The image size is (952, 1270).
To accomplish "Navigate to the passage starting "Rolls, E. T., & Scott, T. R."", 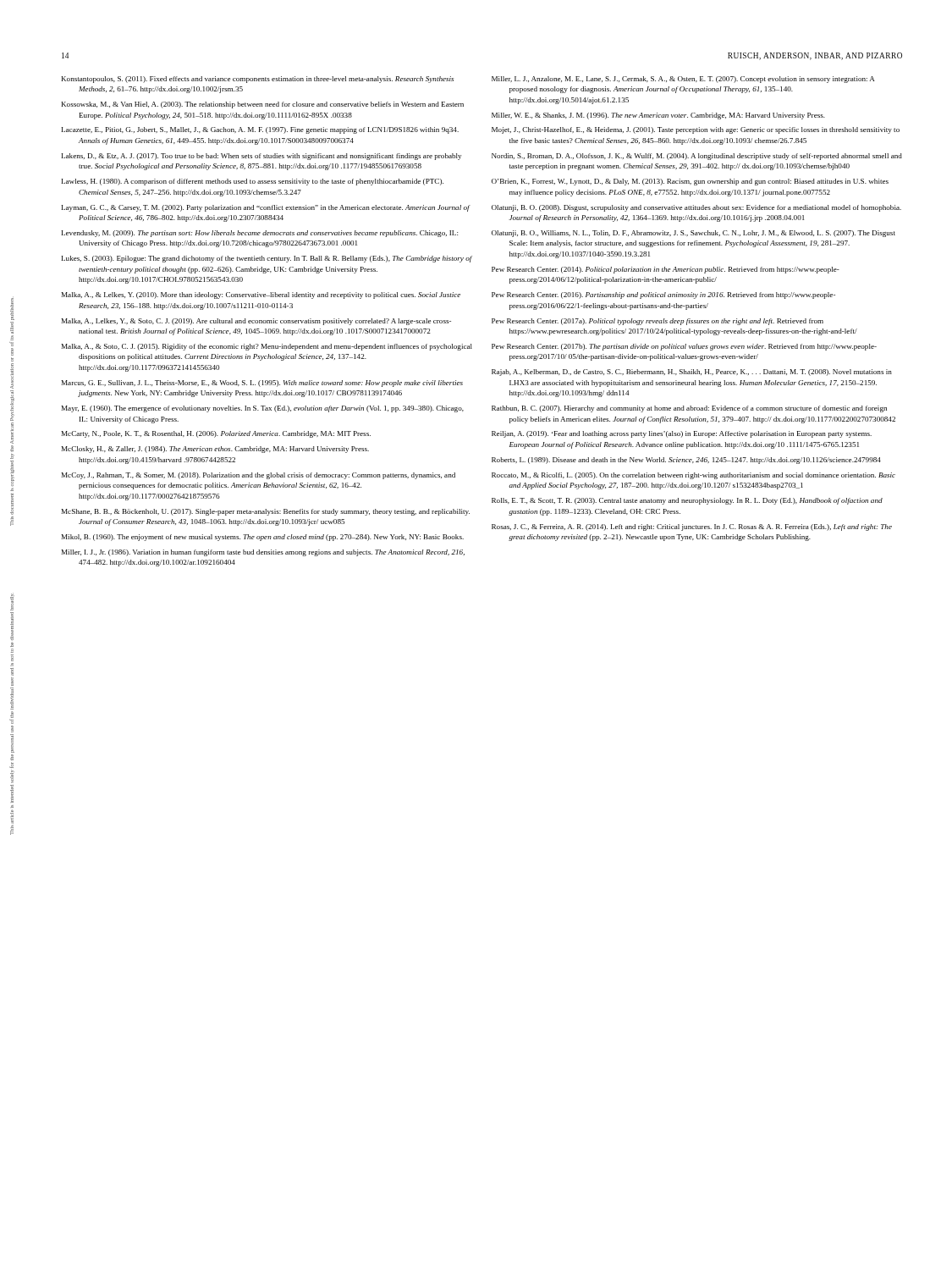I will [687, 506].
